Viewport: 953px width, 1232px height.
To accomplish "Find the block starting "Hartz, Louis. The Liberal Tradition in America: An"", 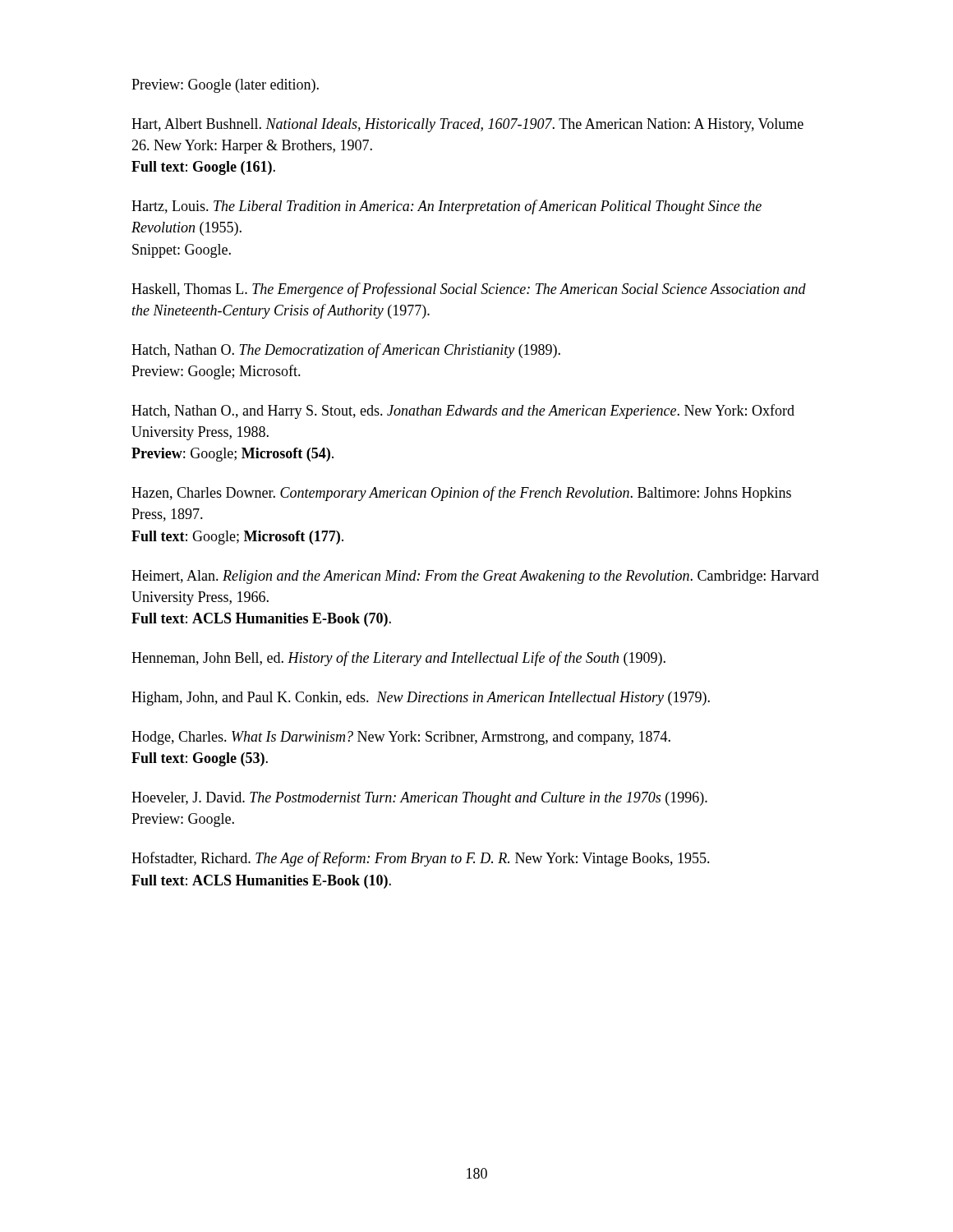I will tap(447, 207).
